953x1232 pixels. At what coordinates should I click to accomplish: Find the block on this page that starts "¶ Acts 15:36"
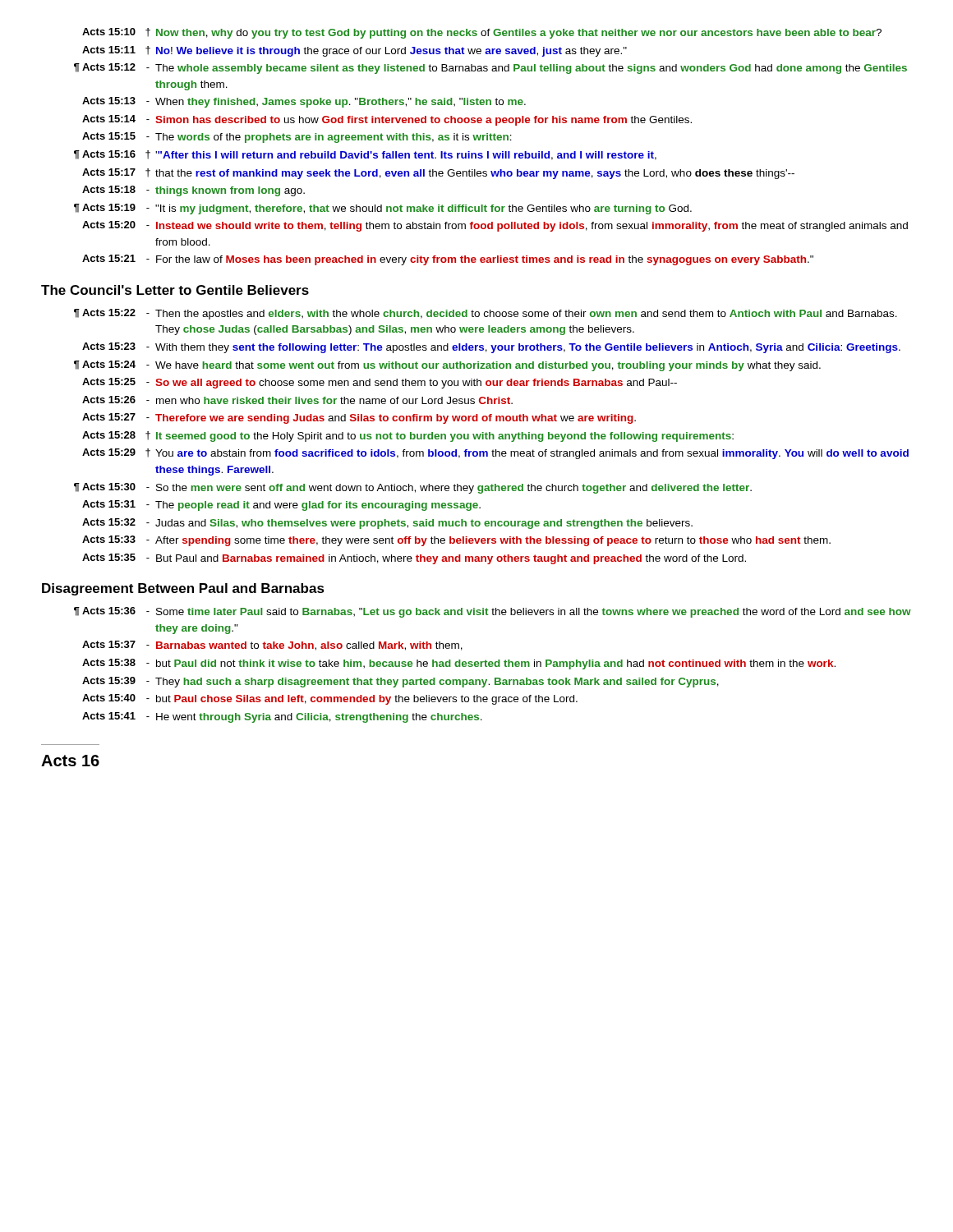pyautogui.click(x=476, y=620)
